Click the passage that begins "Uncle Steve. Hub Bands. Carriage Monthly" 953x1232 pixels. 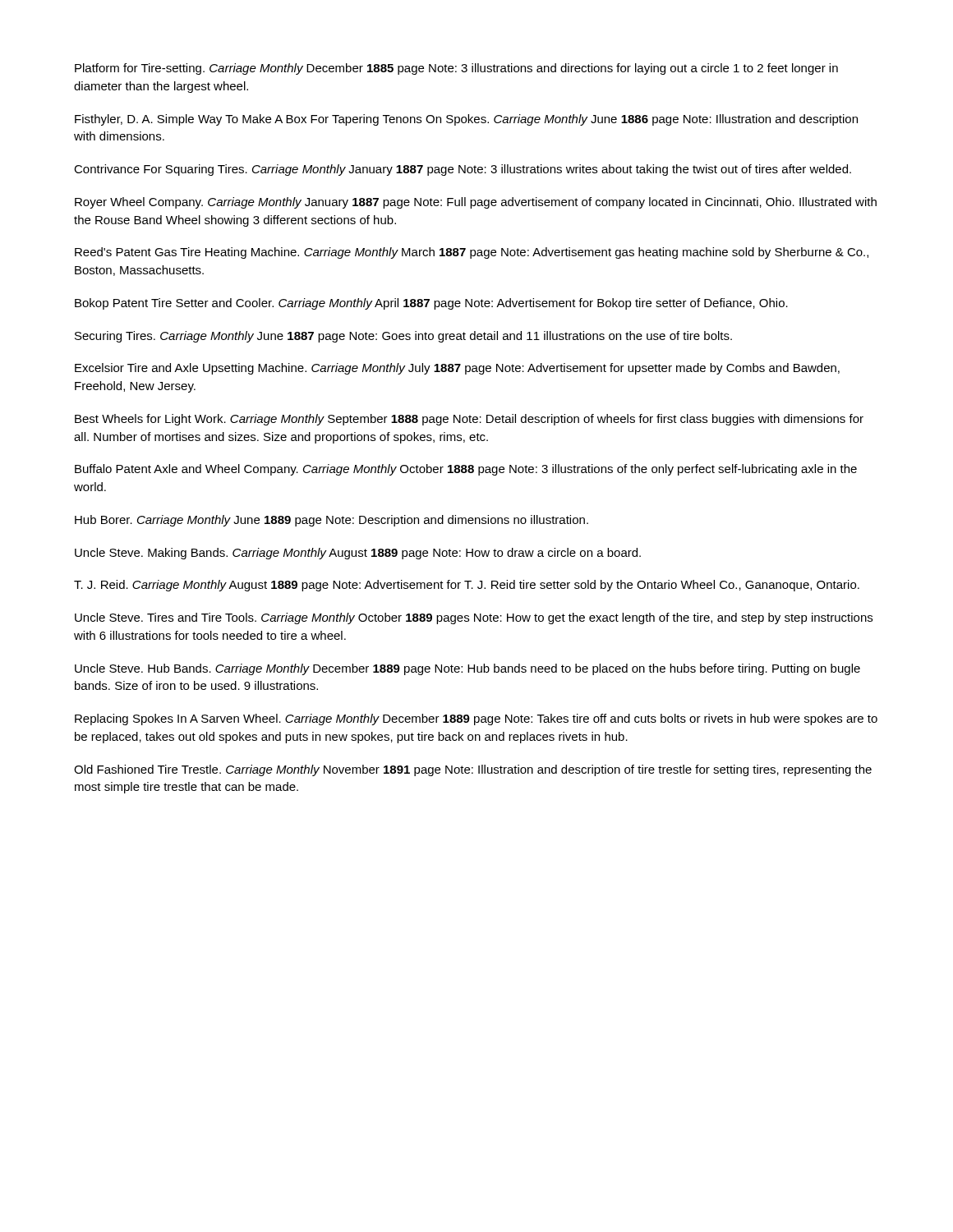point(467,677)
